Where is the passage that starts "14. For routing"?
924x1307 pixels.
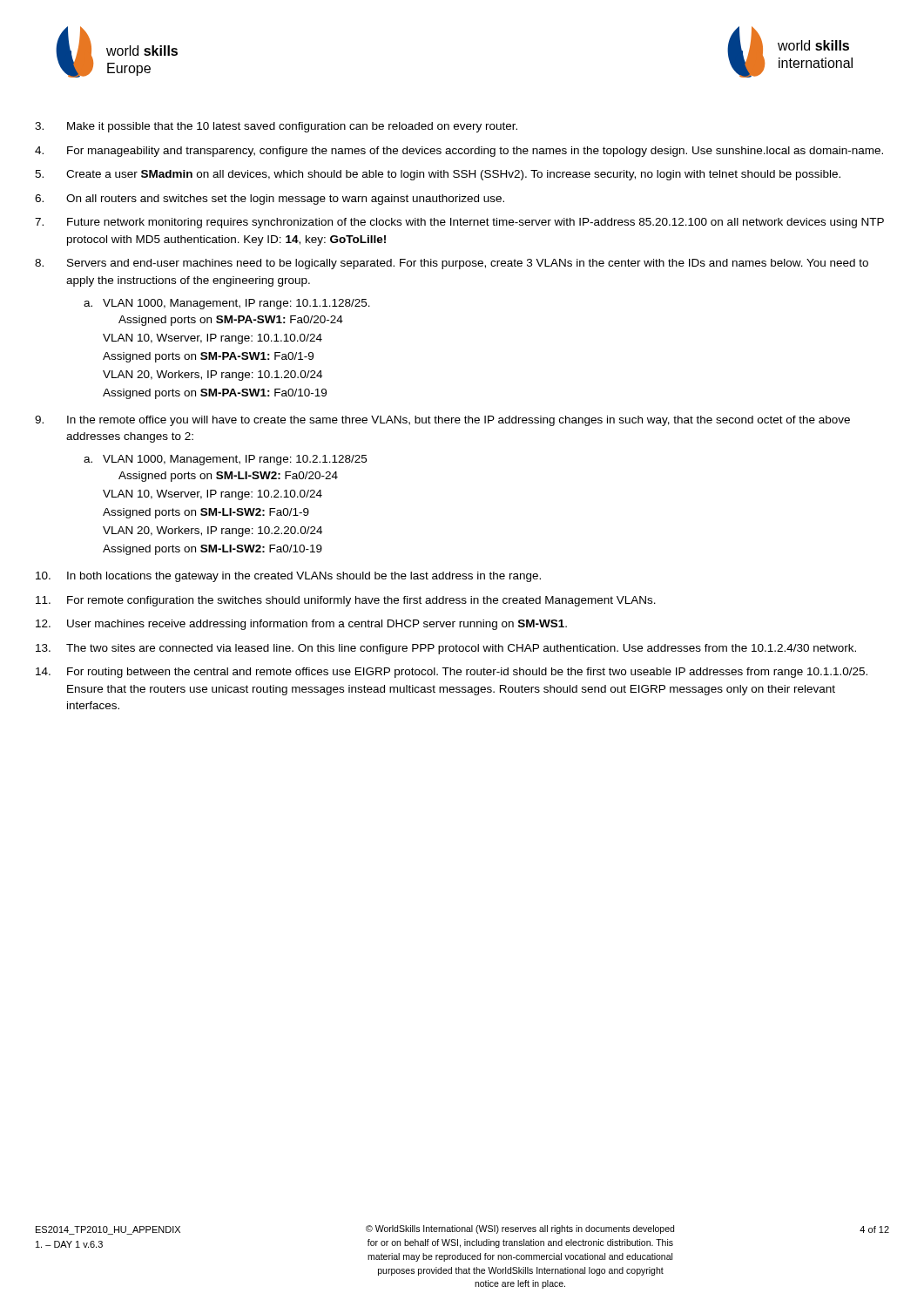tap(462, 689)
